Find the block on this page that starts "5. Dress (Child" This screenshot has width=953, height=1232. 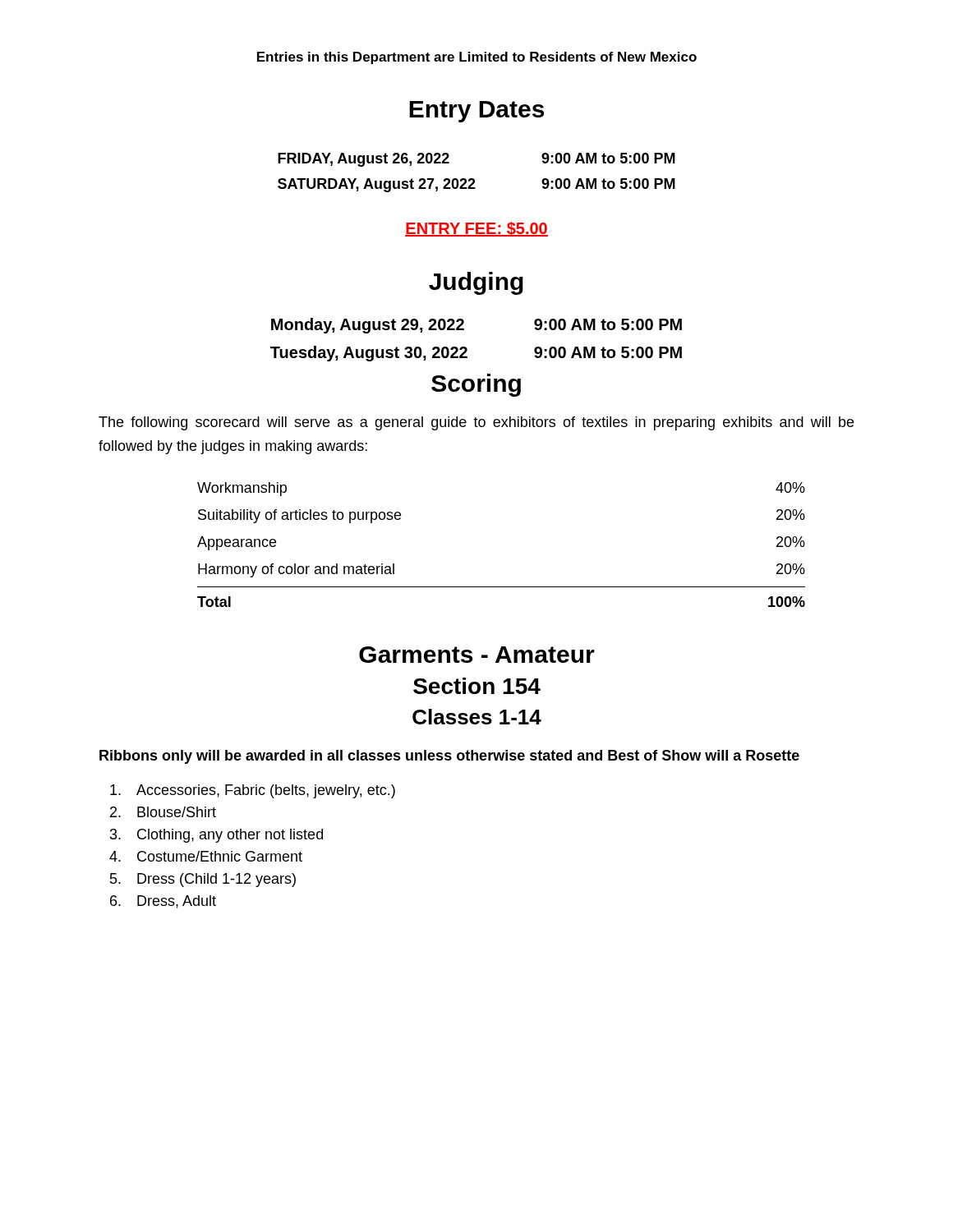pos(198,879)
